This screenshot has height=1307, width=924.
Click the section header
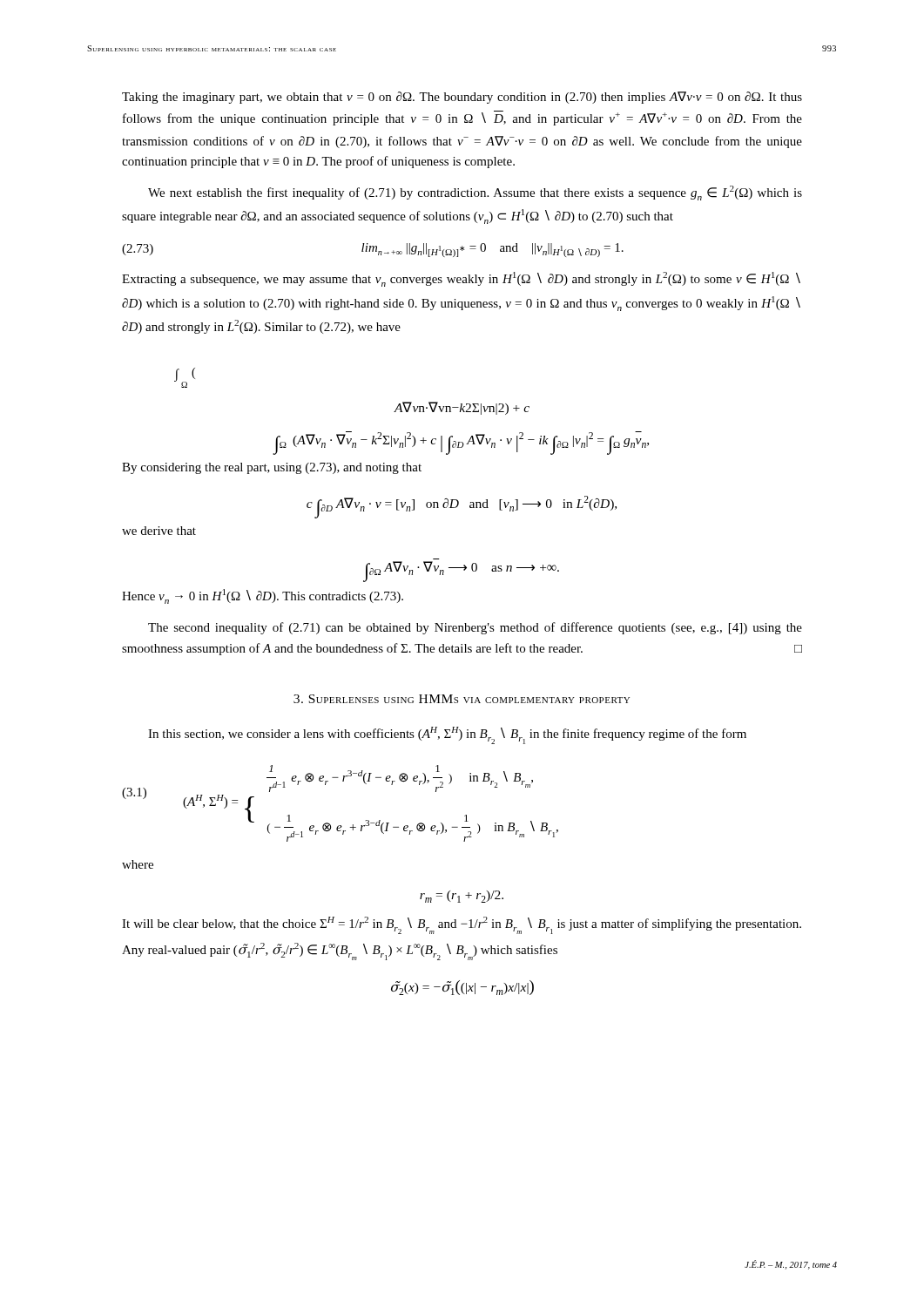pos(462,698)
